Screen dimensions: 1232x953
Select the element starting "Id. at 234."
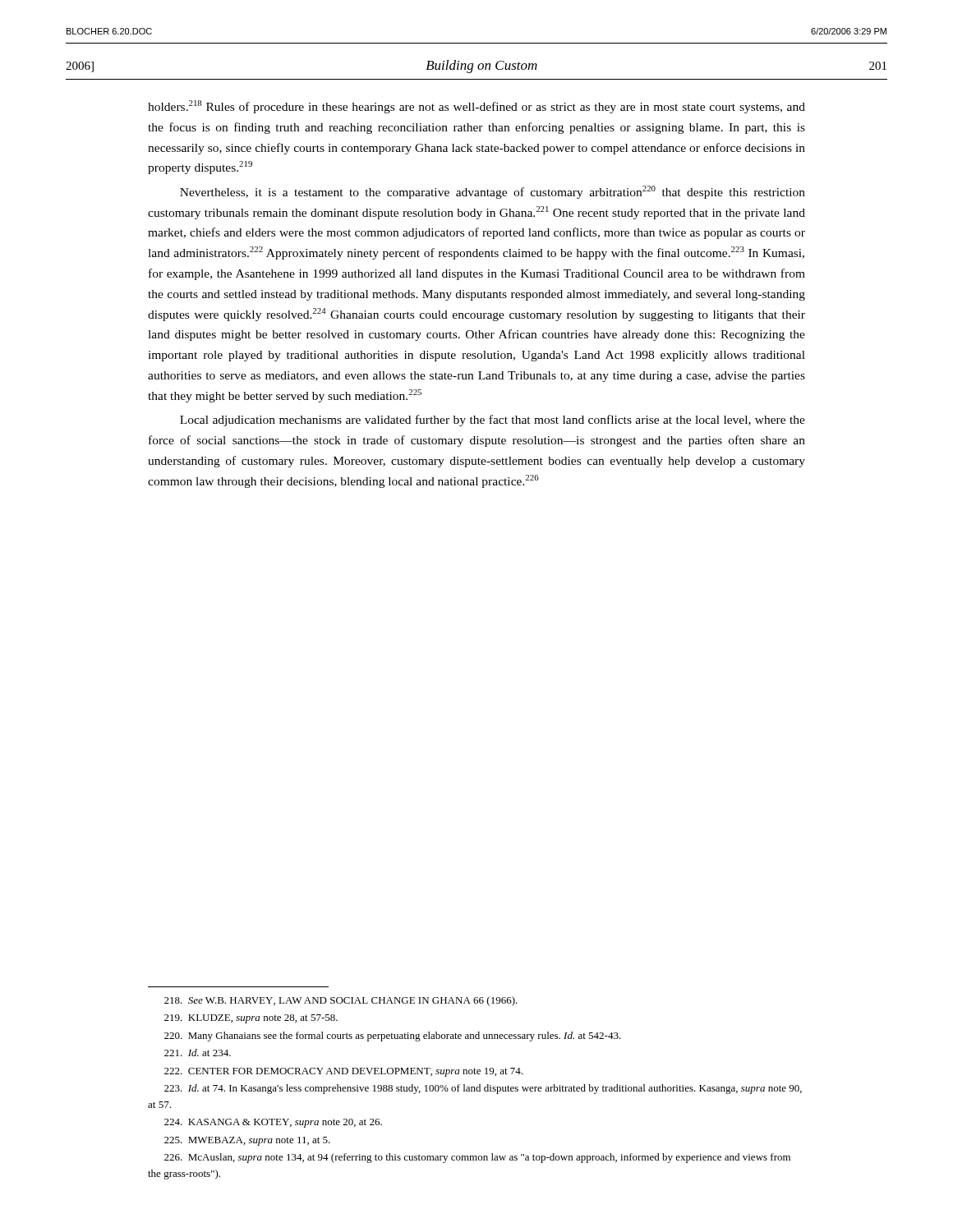[x=190, y=1052]
